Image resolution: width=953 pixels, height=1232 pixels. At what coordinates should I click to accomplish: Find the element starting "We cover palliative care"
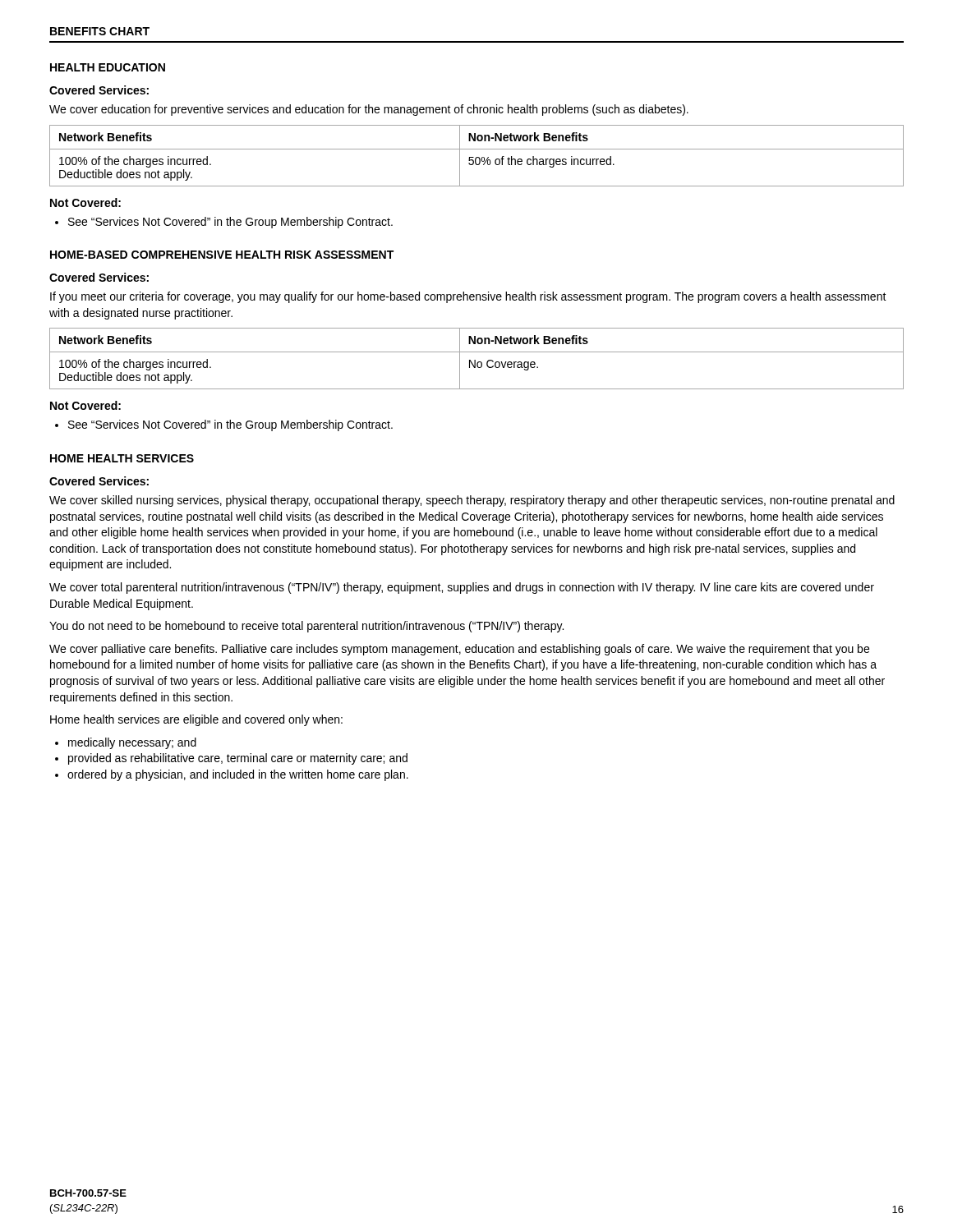coord(476,673)
